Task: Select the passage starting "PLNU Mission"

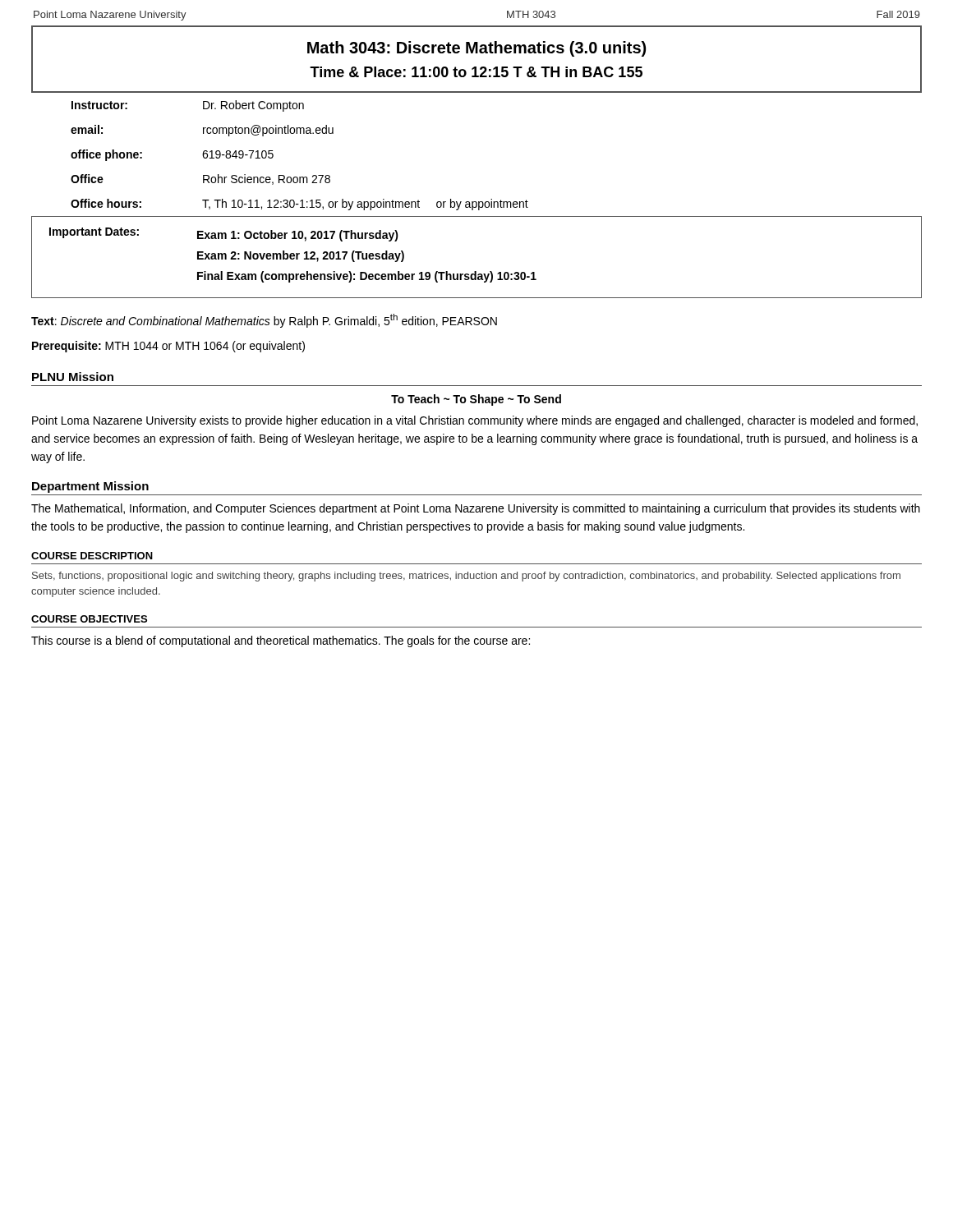Action: 73,377
